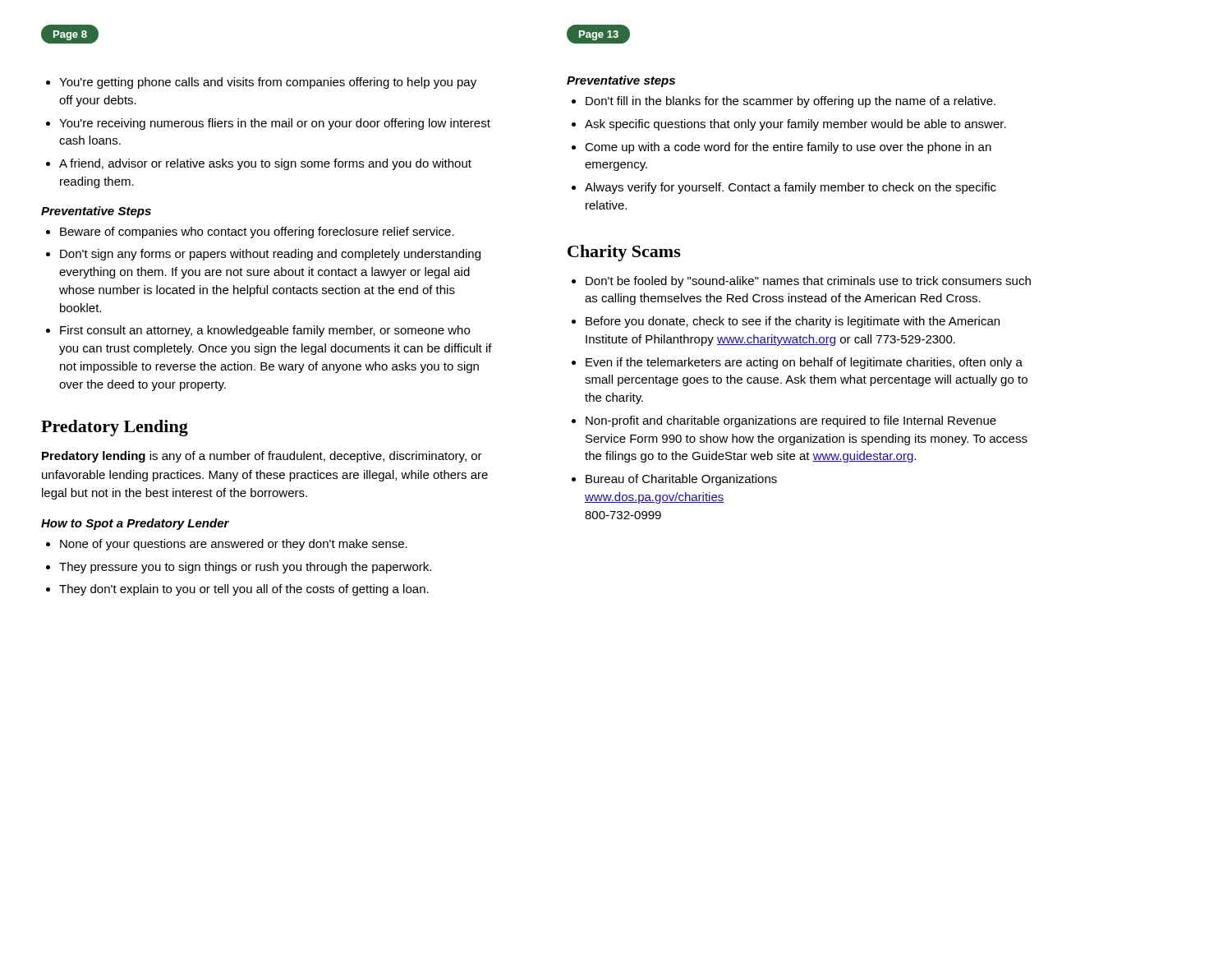1232x953 pixels.
Task: Find the block starting "Preventative steps"
Action: (621, 80)
